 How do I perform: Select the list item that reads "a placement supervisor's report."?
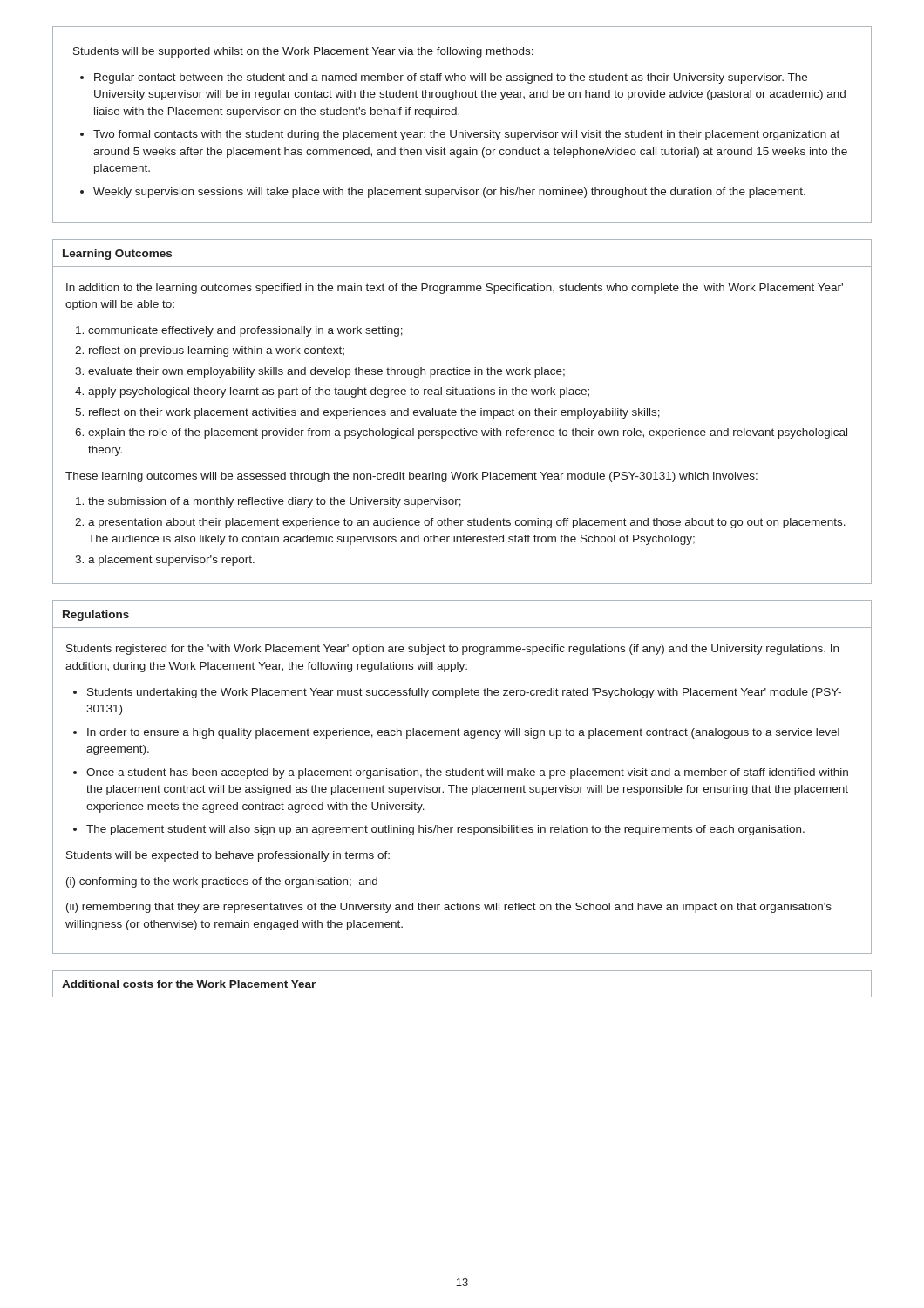(x=172, y=559)
